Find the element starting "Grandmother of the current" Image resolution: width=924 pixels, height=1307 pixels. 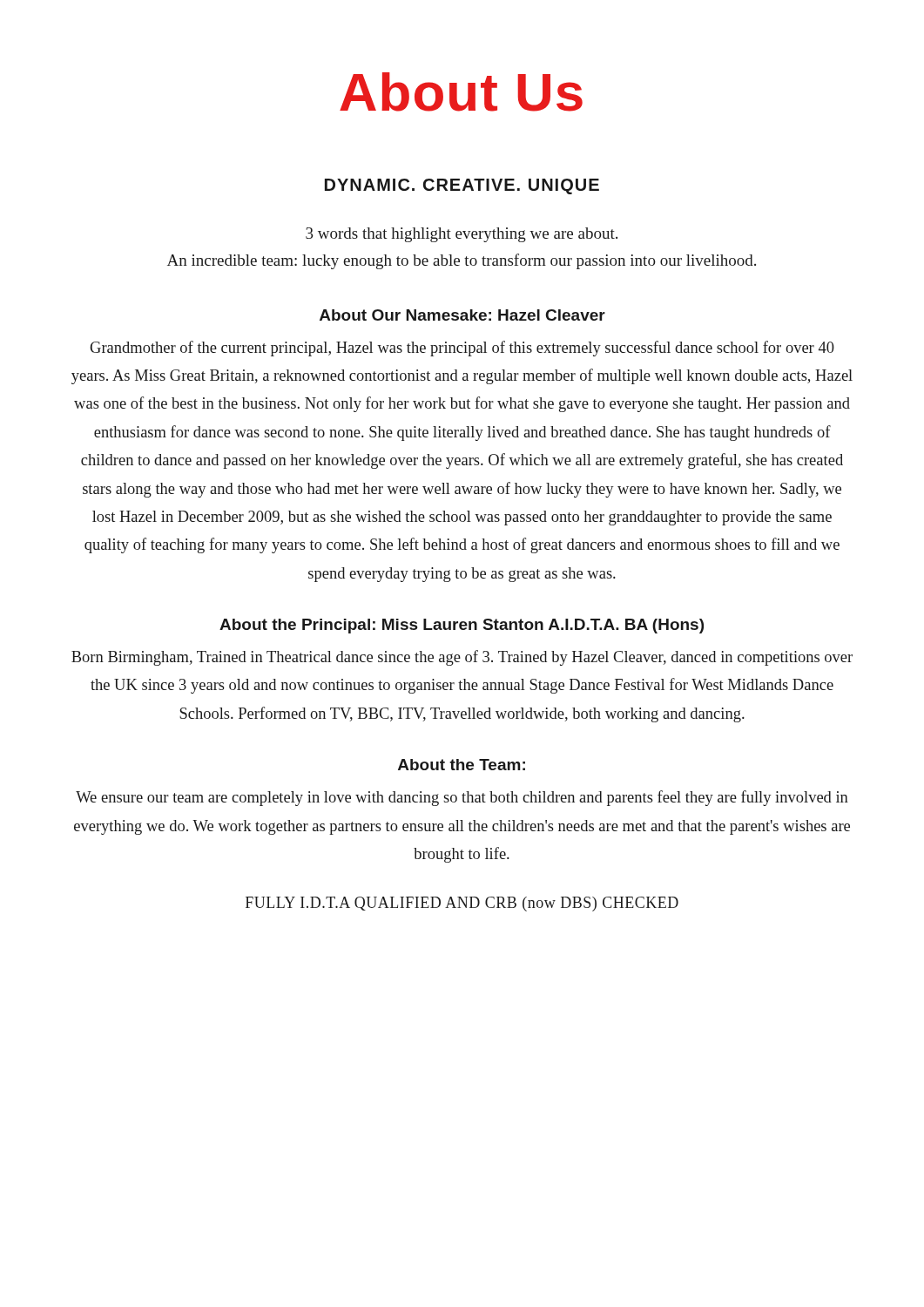point(462,460)
